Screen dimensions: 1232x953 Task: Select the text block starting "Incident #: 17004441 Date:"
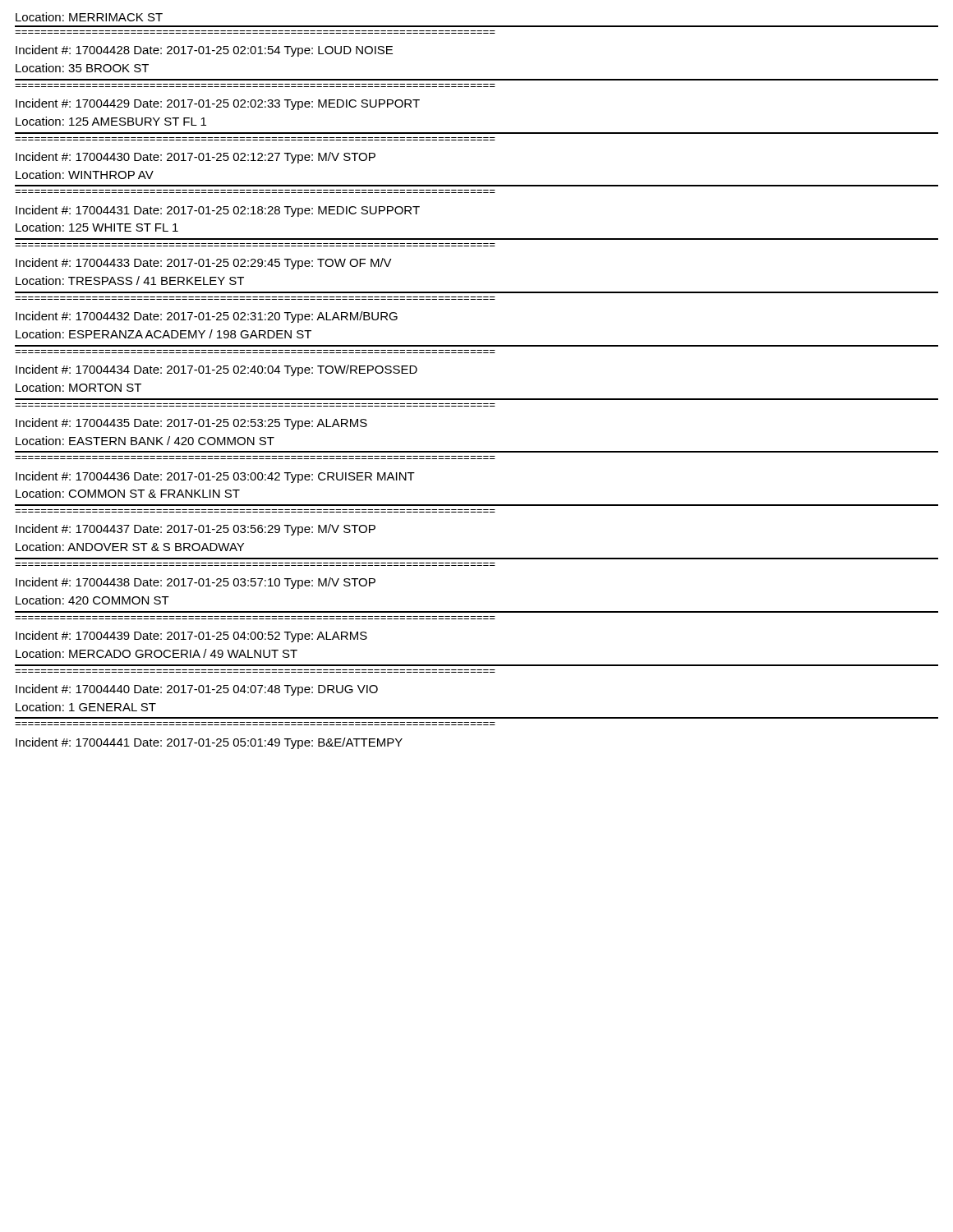(209, 742)
